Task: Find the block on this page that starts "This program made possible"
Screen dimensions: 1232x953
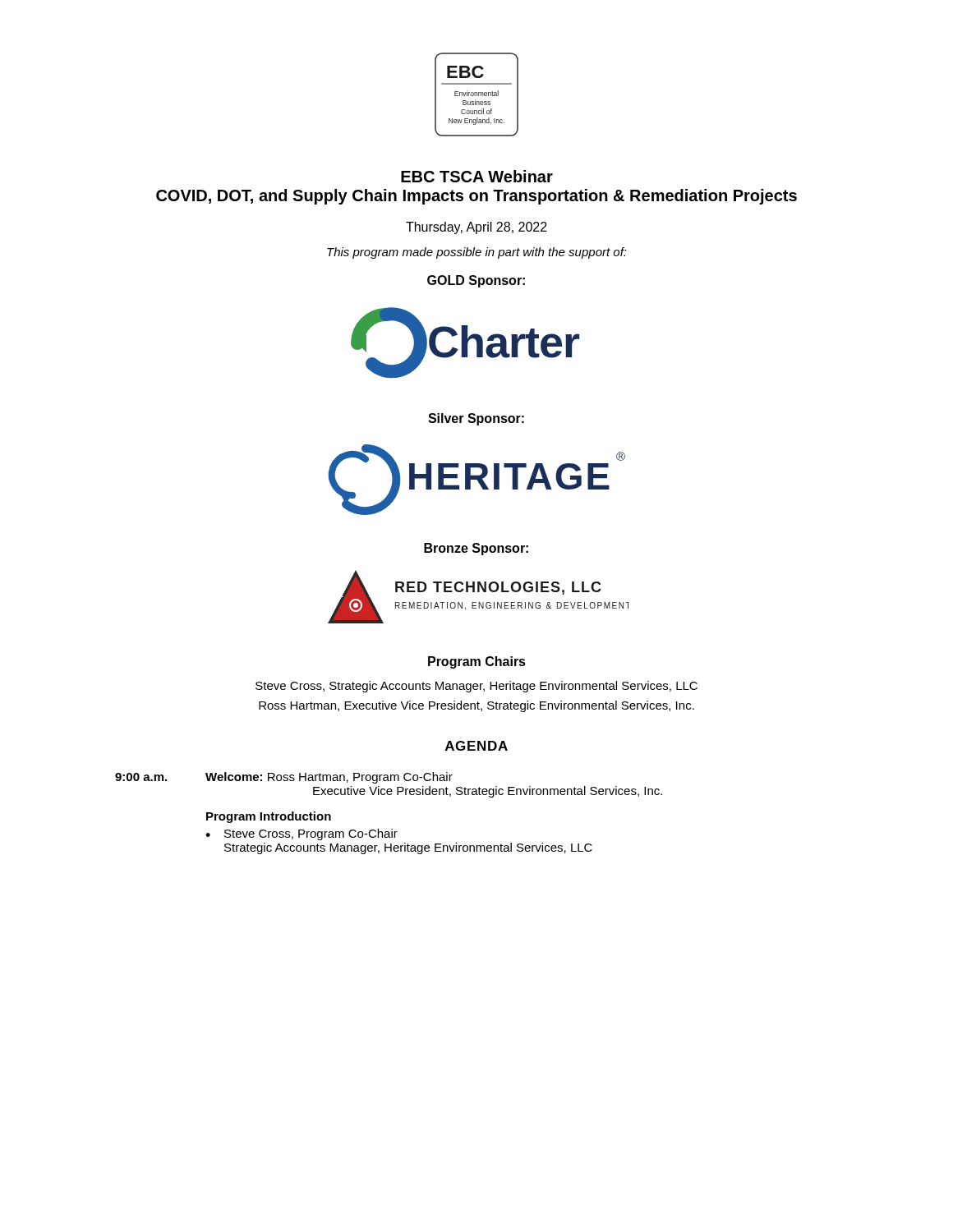Action: click(476, 252)
